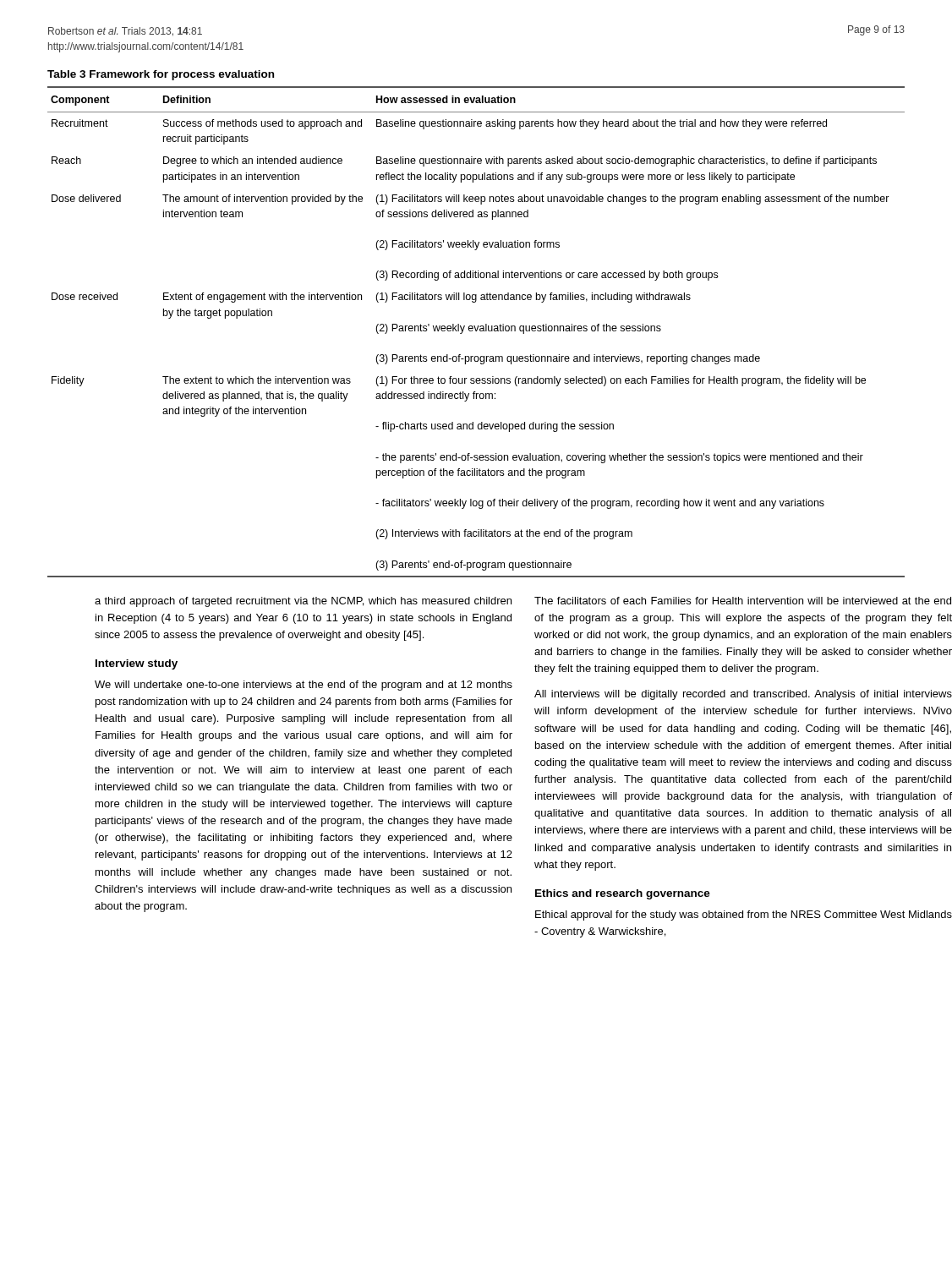
Task: Locate the text starting "All interviews will be digitally"
Action: pyautogui.click(x=743, y=780)
